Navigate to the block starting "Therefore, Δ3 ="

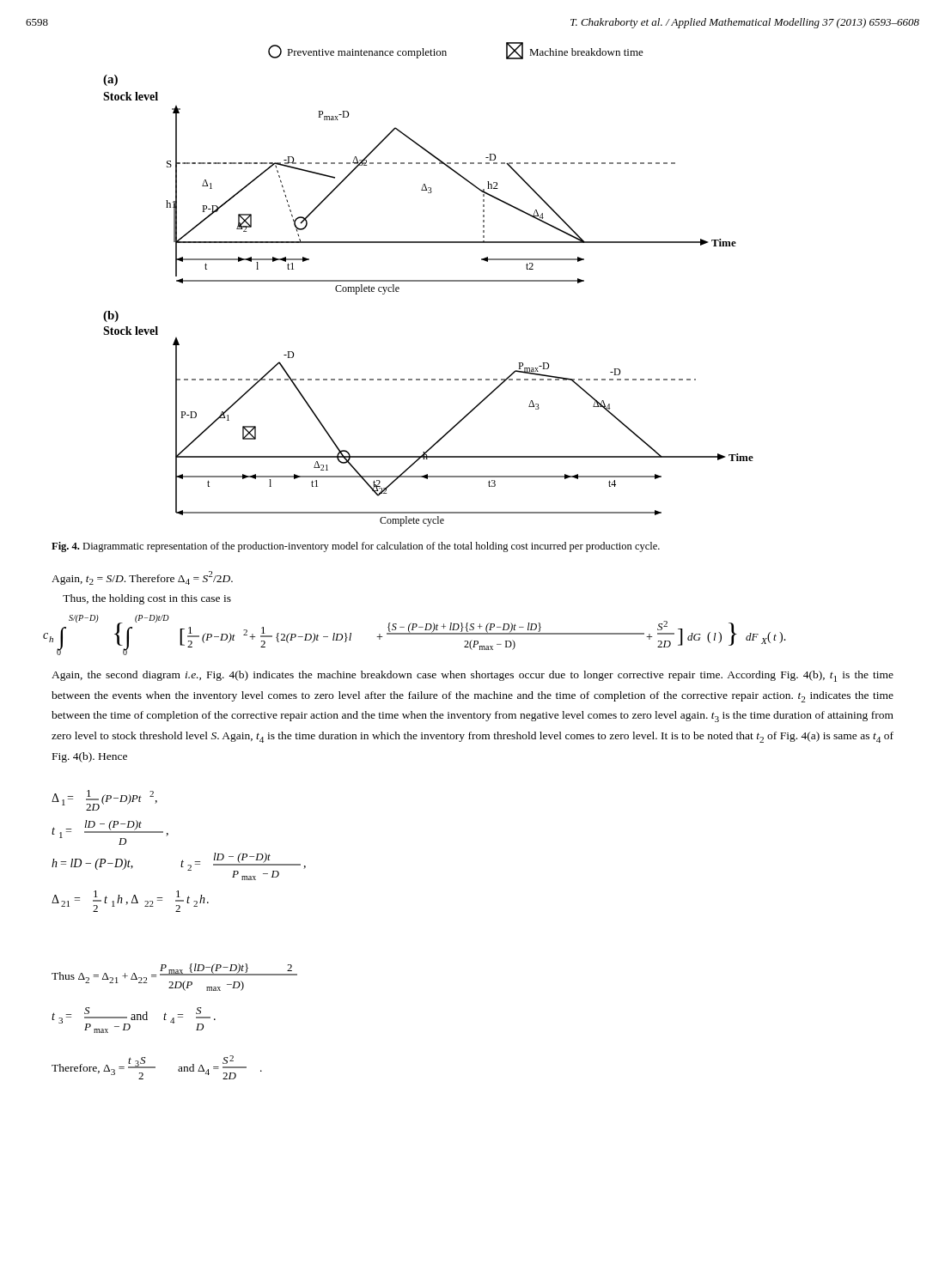(157, 1069)
